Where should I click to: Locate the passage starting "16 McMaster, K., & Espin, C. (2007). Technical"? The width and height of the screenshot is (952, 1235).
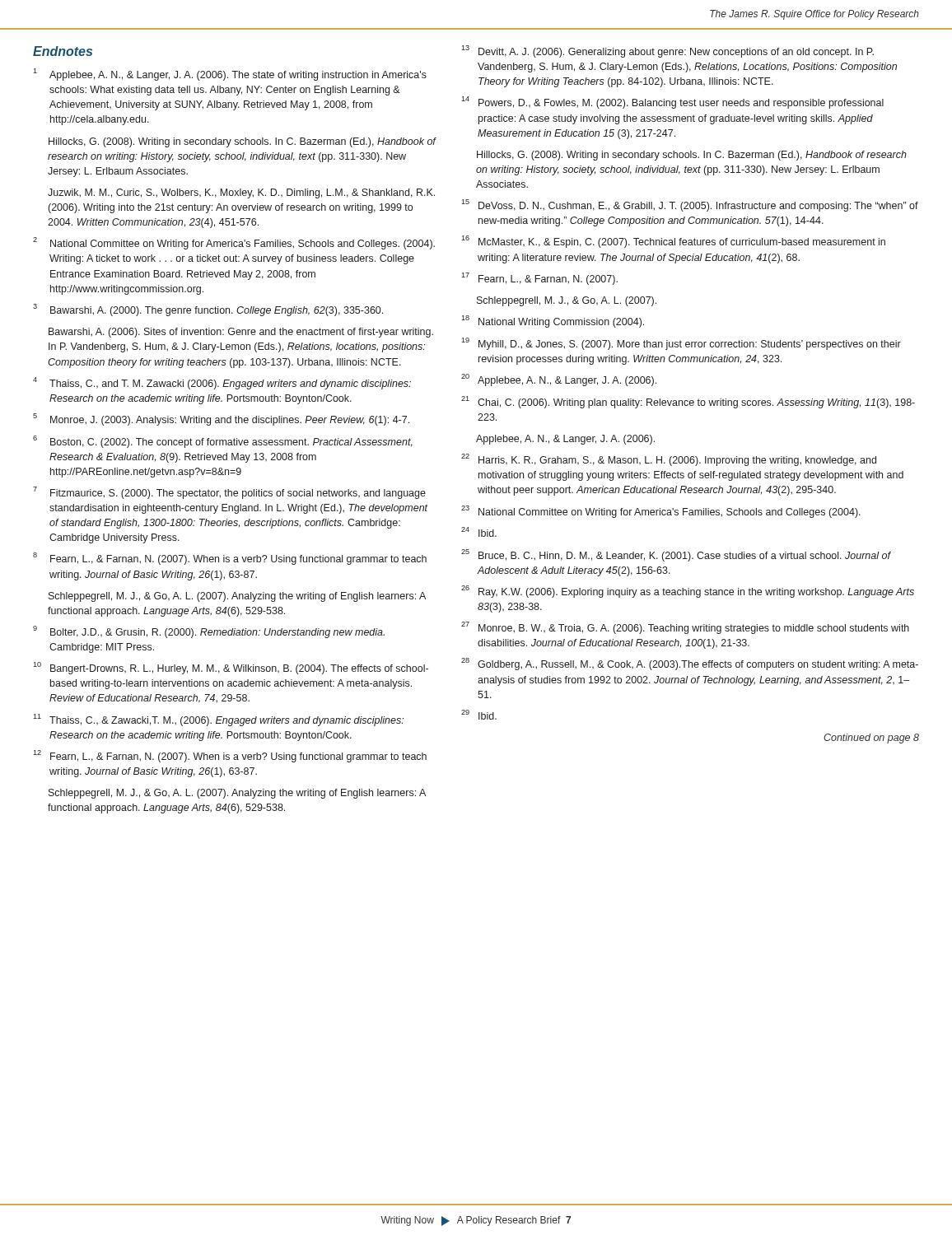pos(690,250)
